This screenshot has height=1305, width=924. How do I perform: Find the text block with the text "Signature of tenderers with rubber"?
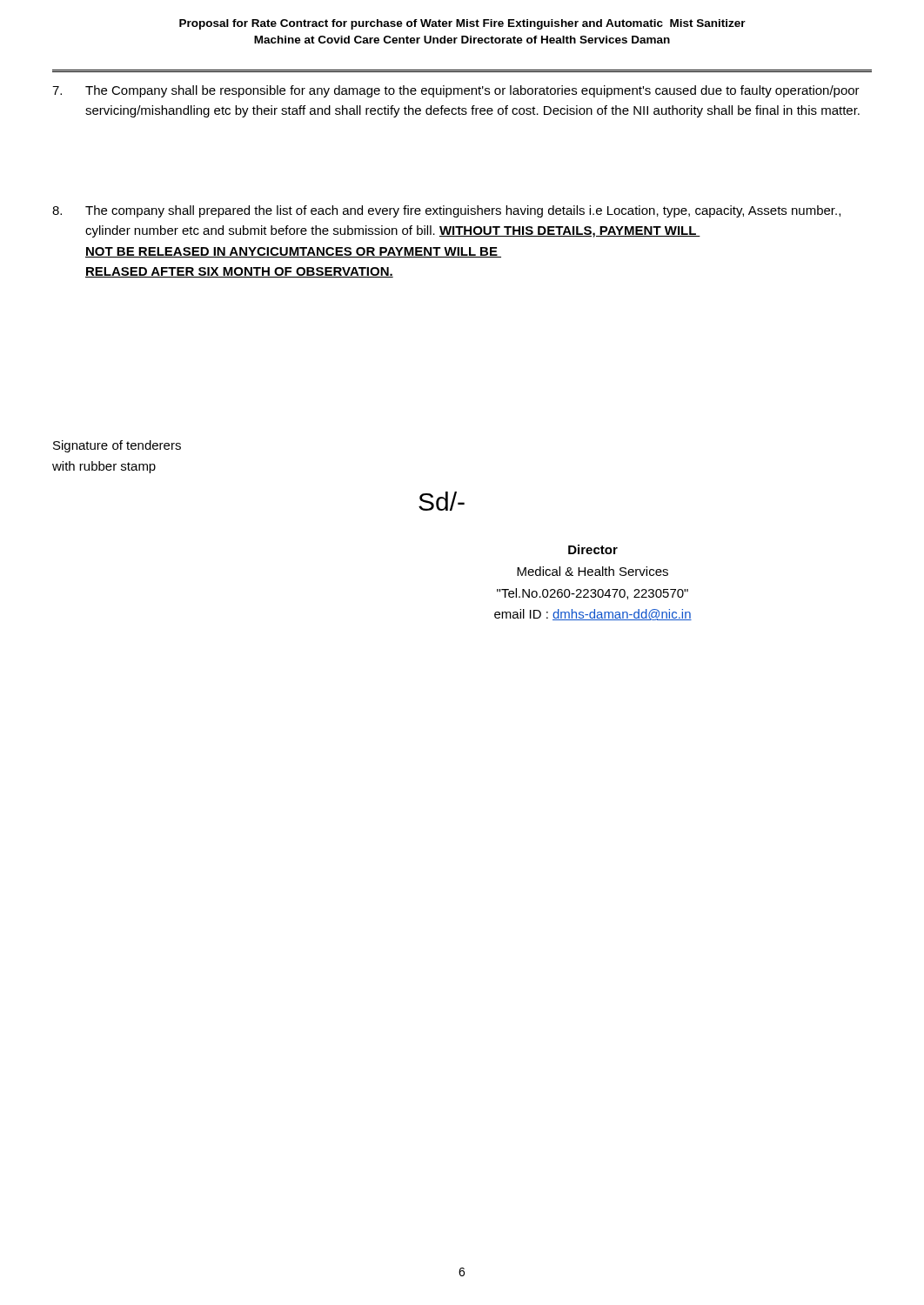[117, 455]
